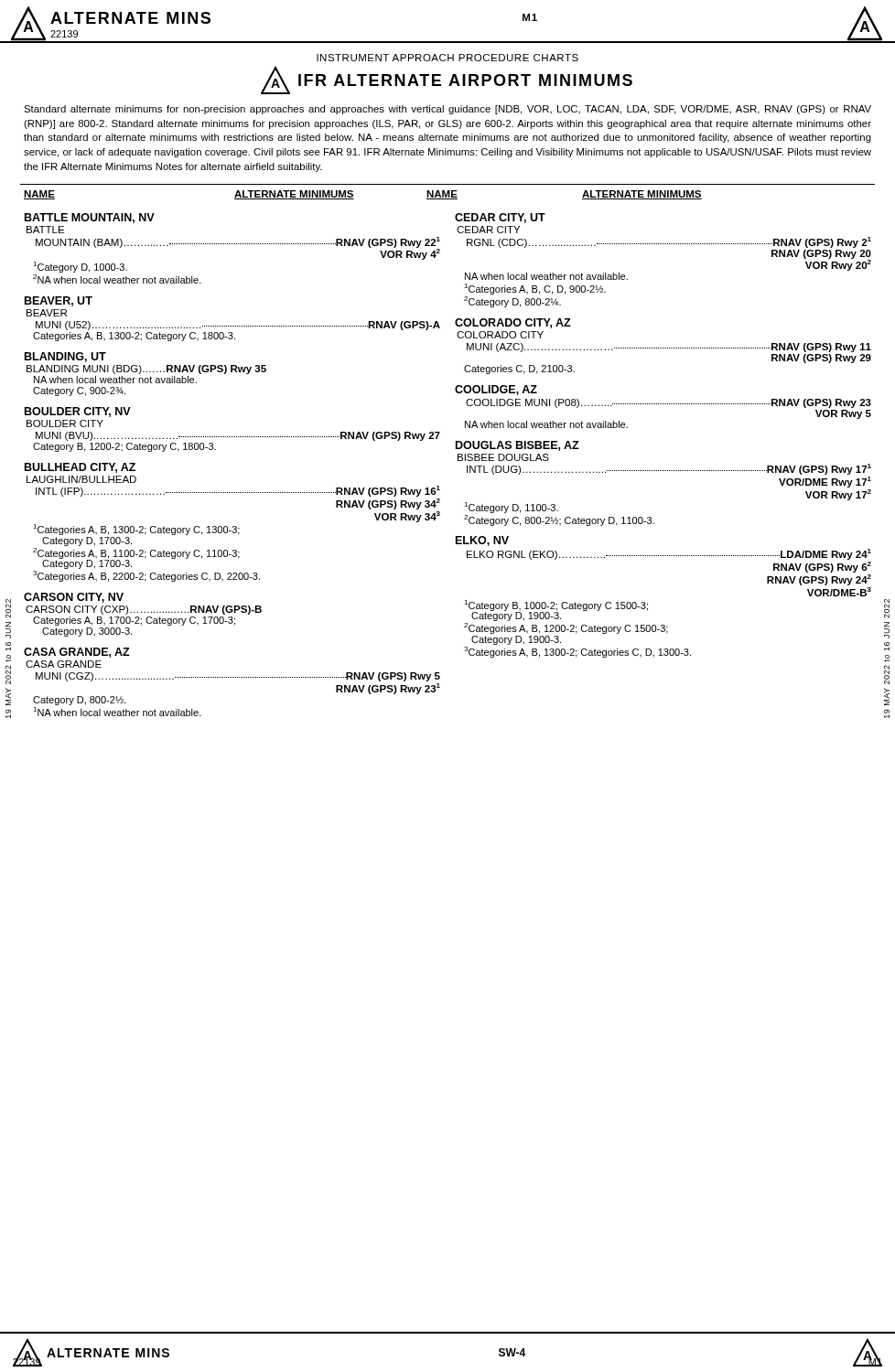Click on the text starting "BULLHEAD CITY, AZ"
895x1372 pixels.
tap(232, 521)
